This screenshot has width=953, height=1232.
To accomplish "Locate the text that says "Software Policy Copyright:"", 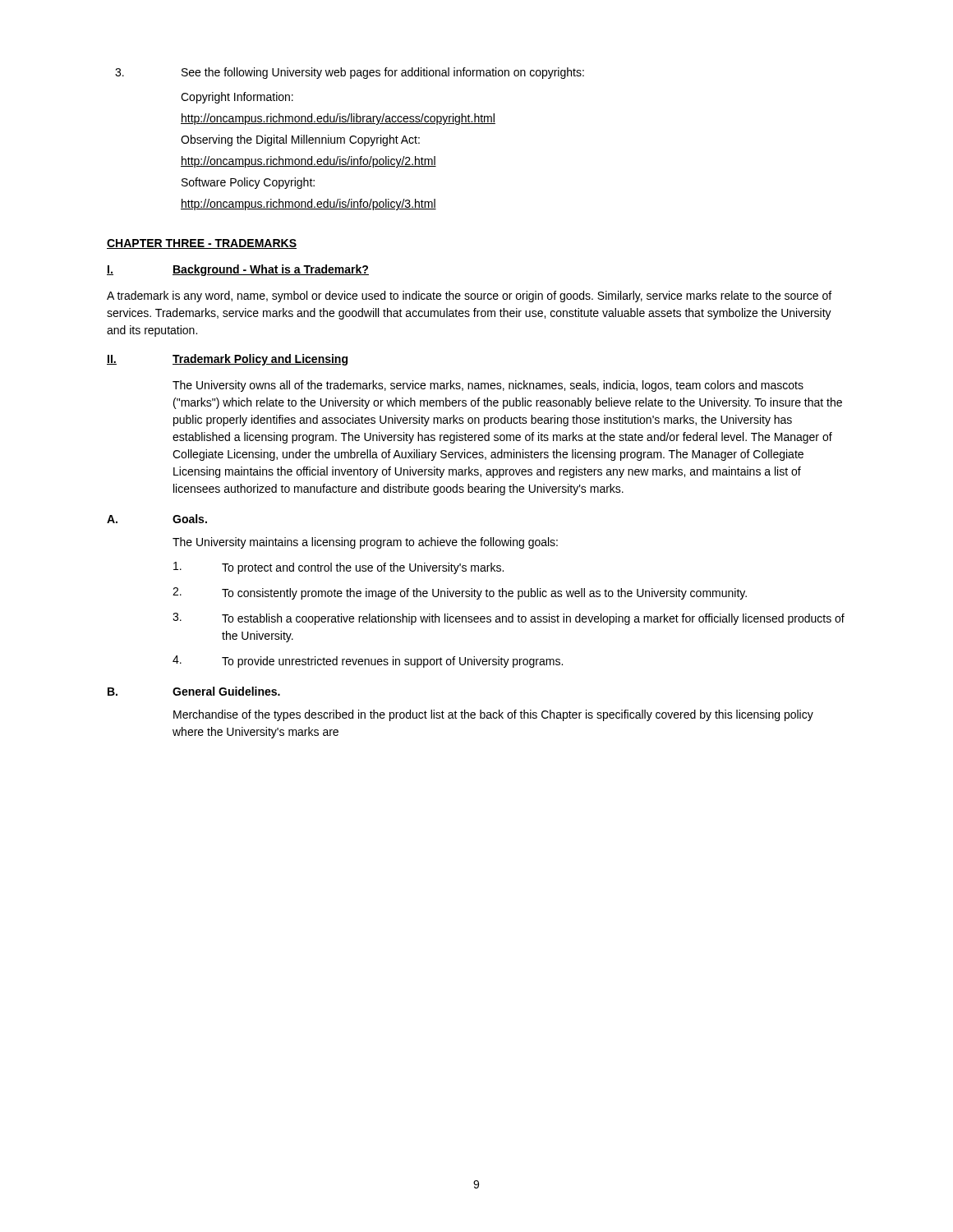I will click(248, 183).
